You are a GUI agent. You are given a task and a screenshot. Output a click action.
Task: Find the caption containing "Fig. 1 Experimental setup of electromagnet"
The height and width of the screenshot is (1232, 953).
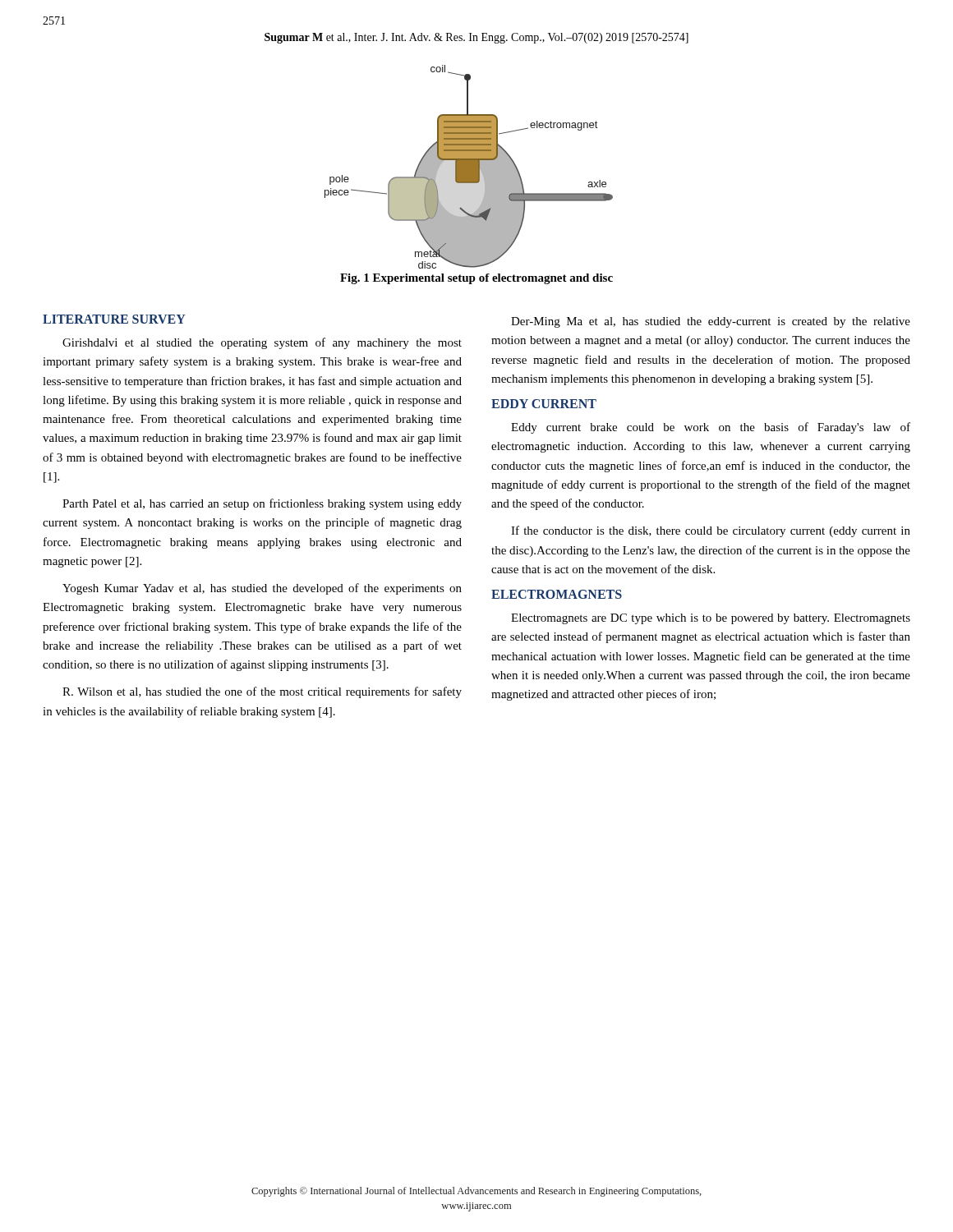pyautogui.click(x=476, y=278)
